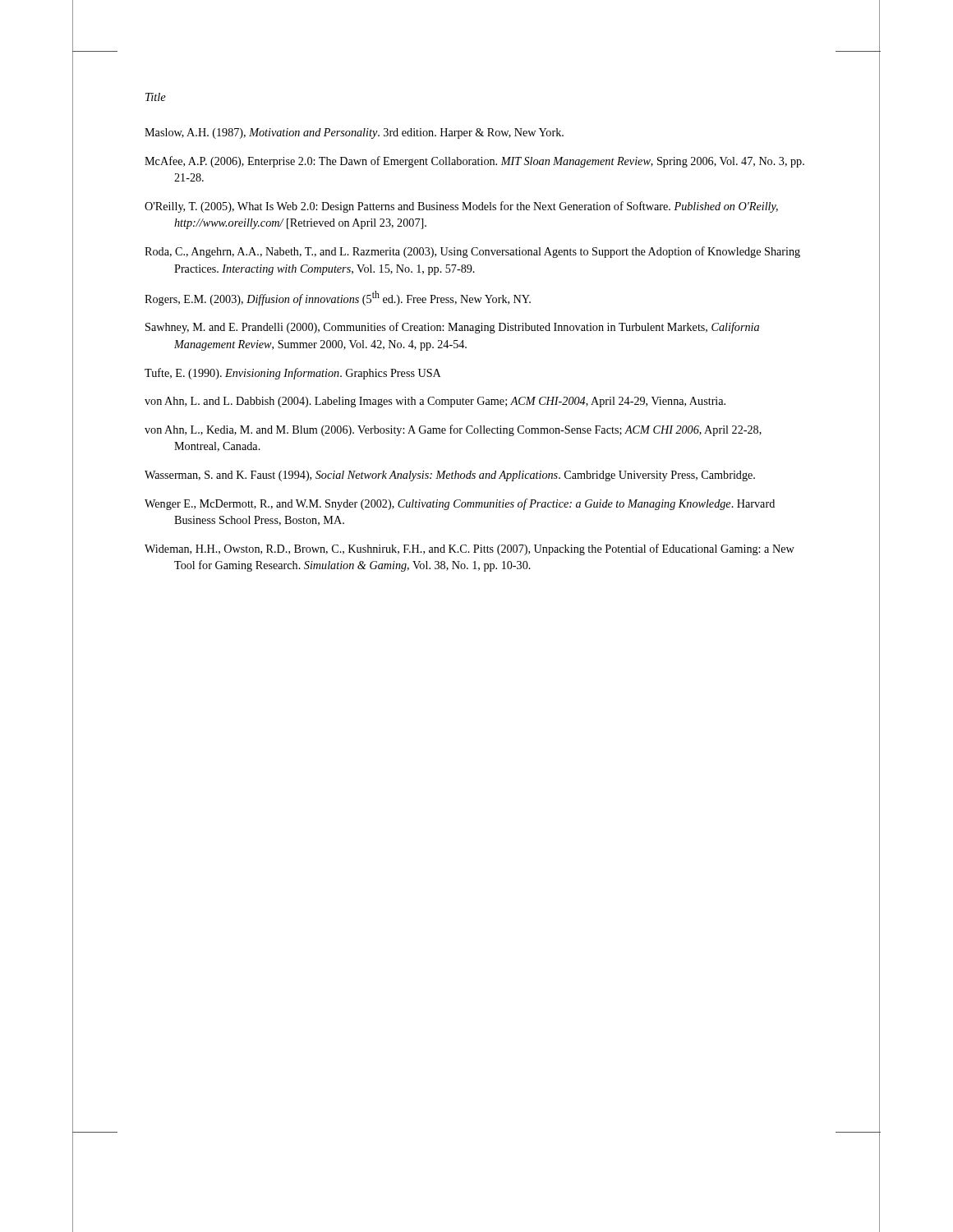Locate the element starting "O'Reilly, T. (2005), What Is Web 2.0:"
The height and width of the screenshot is (1232, 953).
[462, 214]
